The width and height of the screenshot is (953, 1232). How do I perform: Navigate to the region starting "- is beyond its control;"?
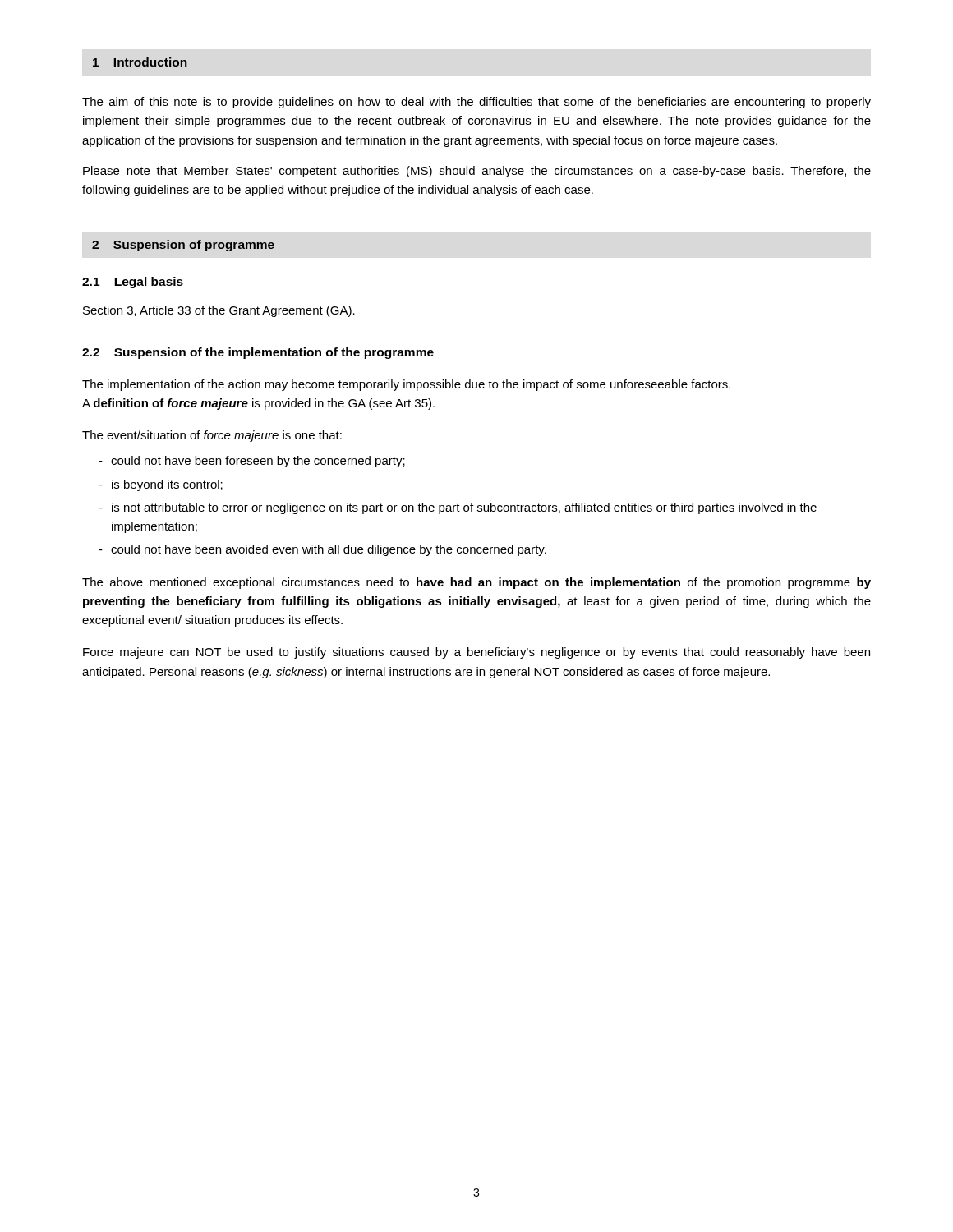tap(161, 484)
